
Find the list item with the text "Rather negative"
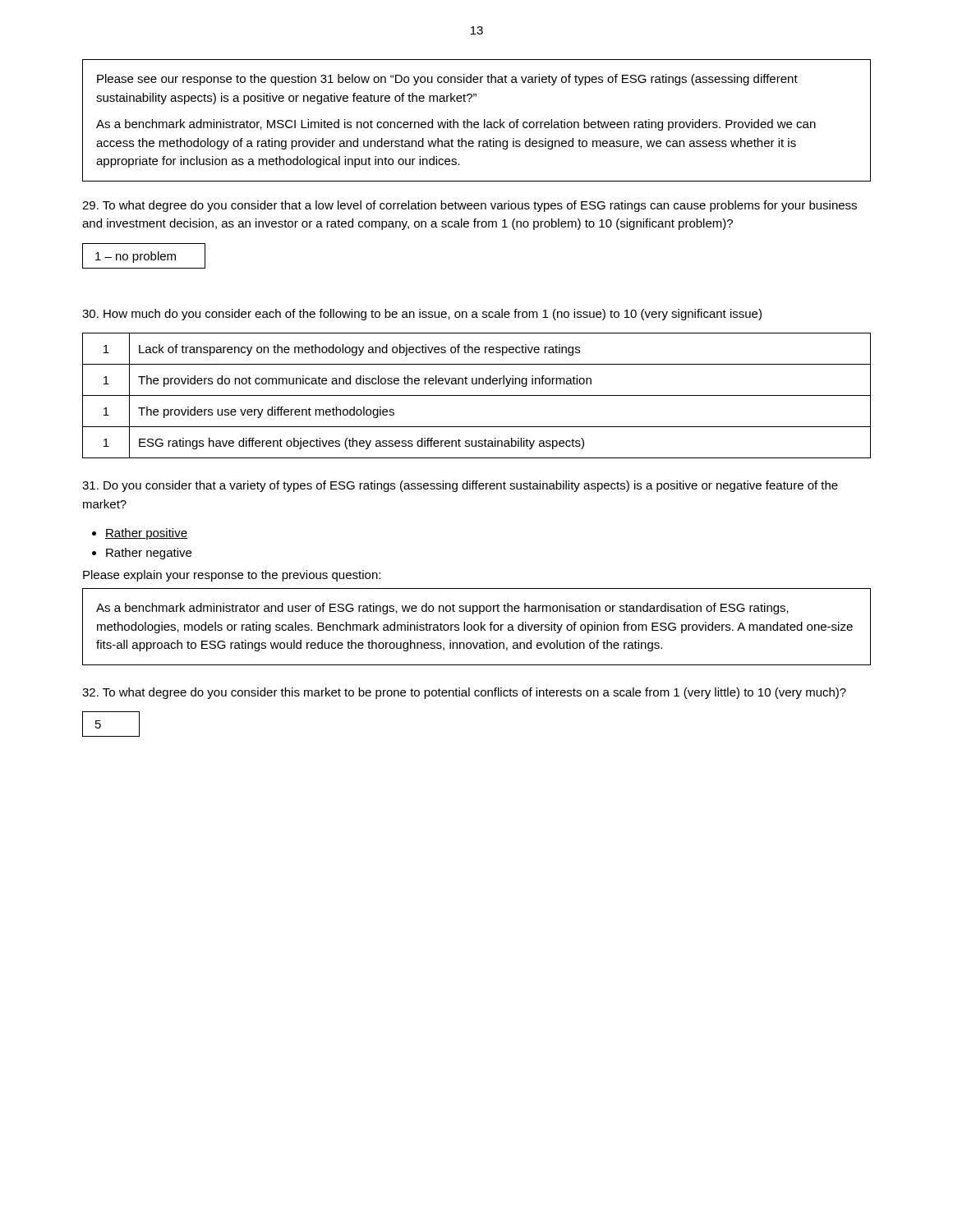click(x=149, y=552)
